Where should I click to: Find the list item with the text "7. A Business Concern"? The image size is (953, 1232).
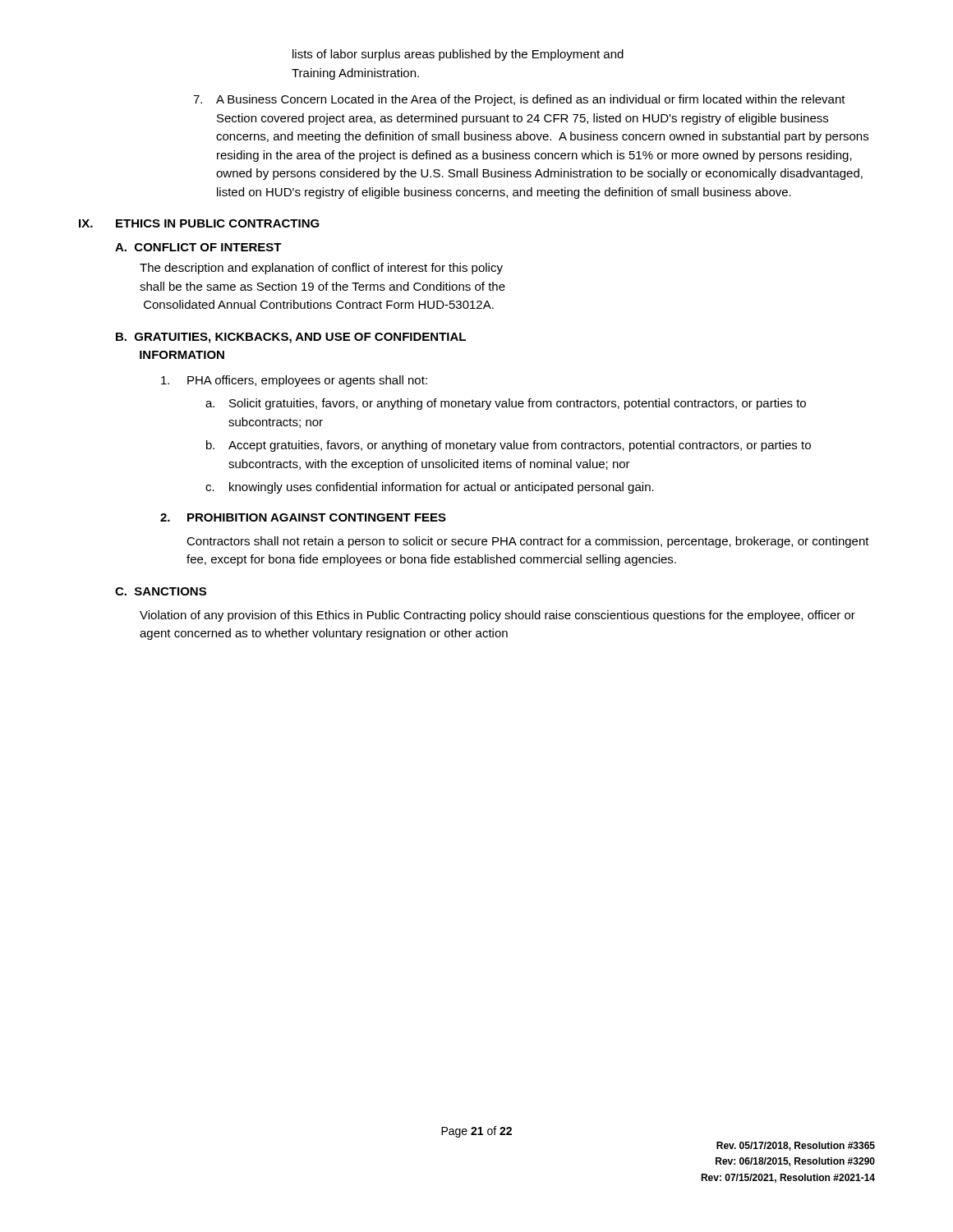click(x=534, y=146)
